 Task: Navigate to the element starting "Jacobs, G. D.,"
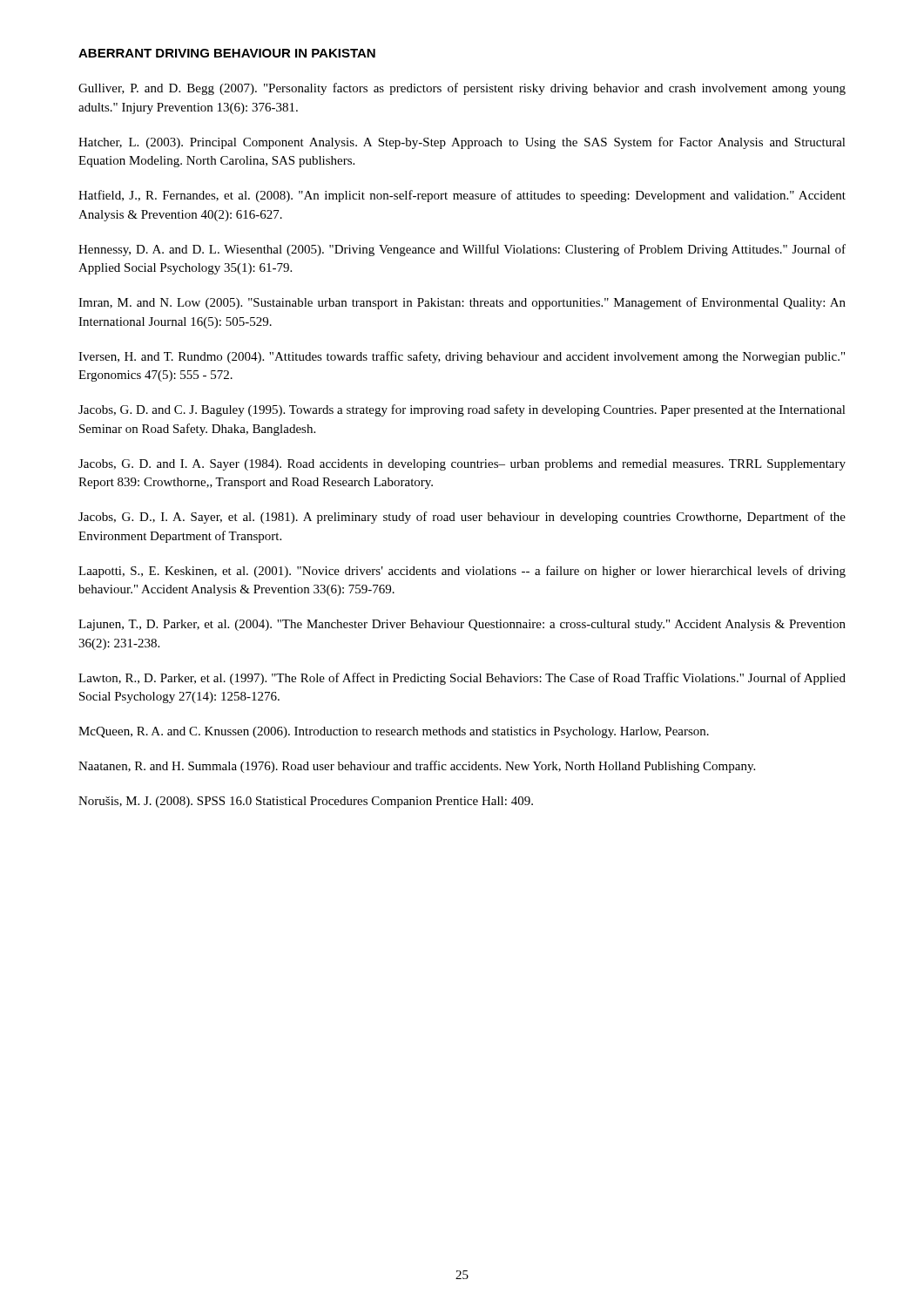point(462,526)
